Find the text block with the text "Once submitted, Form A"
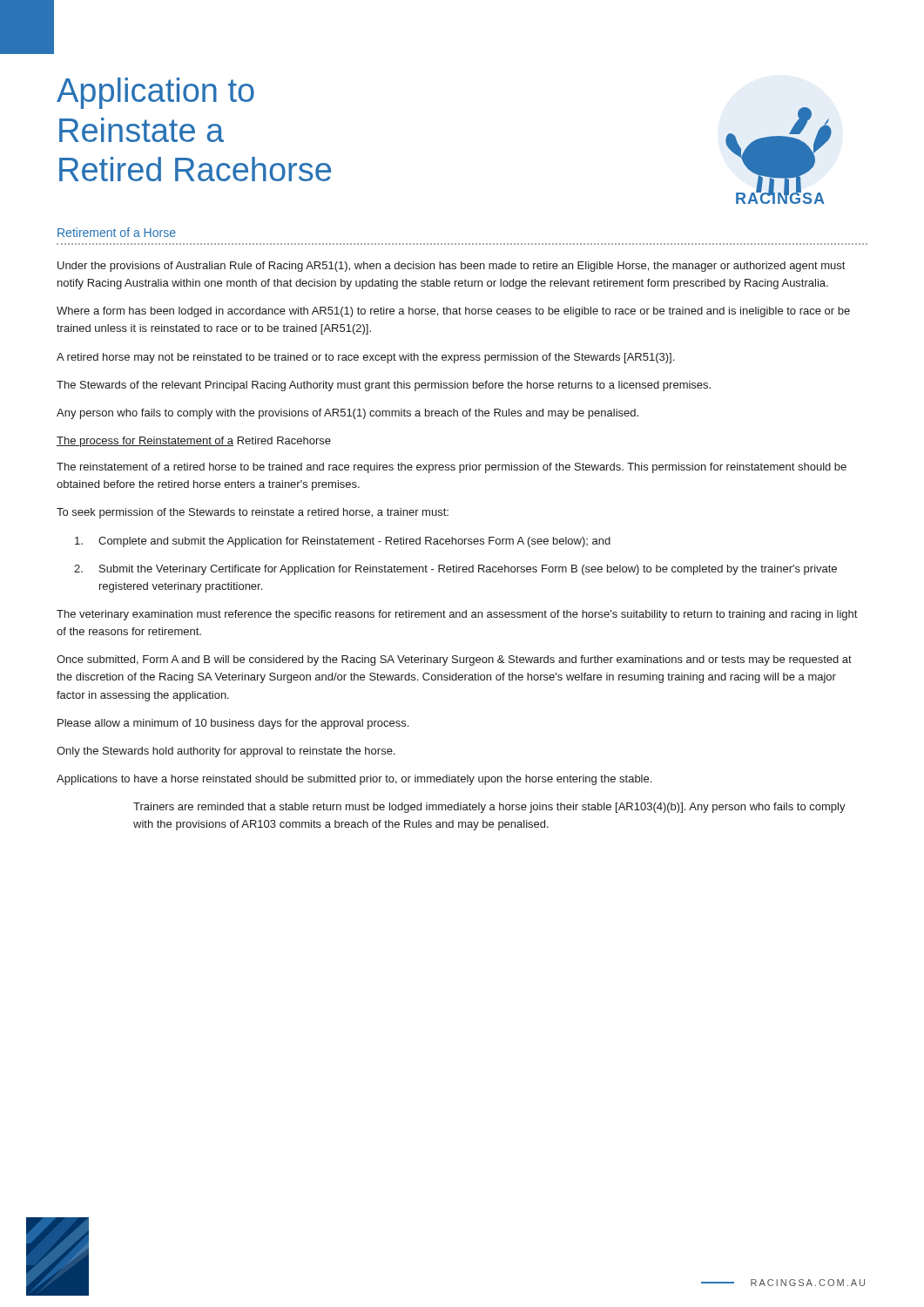The width and height of the screenshot is (924, 1307). click(454, 677)
